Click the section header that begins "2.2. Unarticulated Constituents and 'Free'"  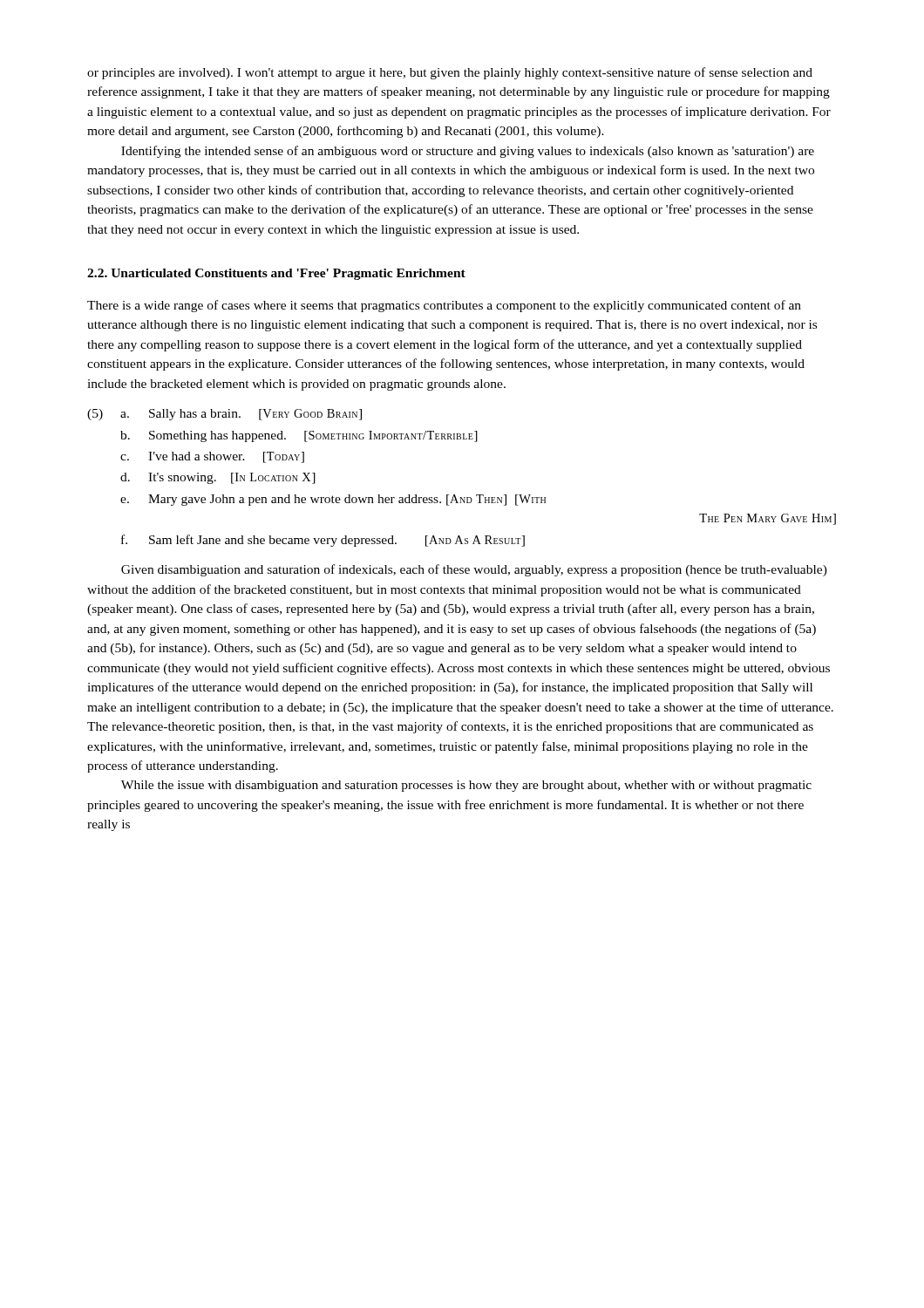coord(276,273)
